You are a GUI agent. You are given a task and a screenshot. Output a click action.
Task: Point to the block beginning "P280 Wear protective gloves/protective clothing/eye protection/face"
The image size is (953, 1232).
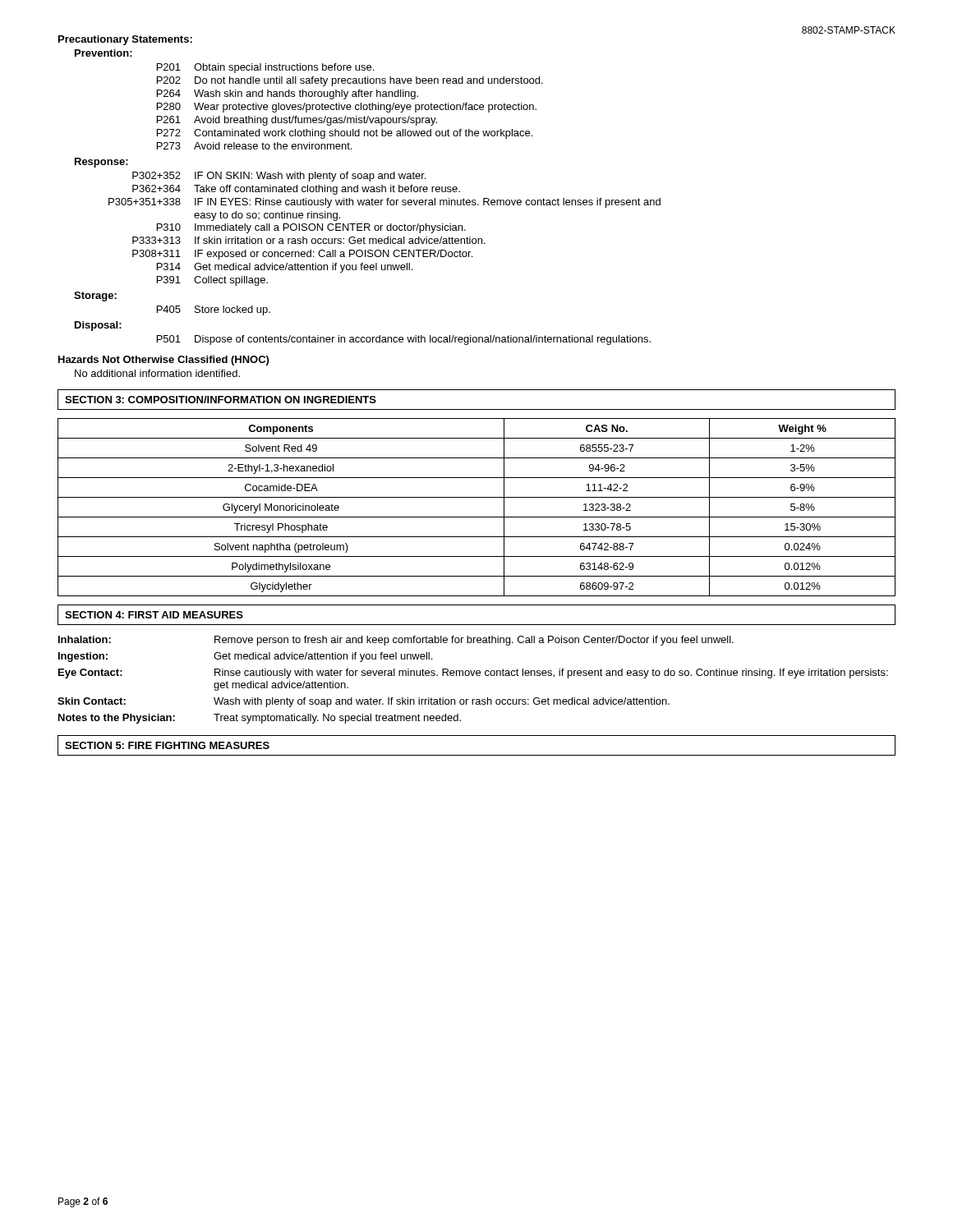tap(493, 106)
